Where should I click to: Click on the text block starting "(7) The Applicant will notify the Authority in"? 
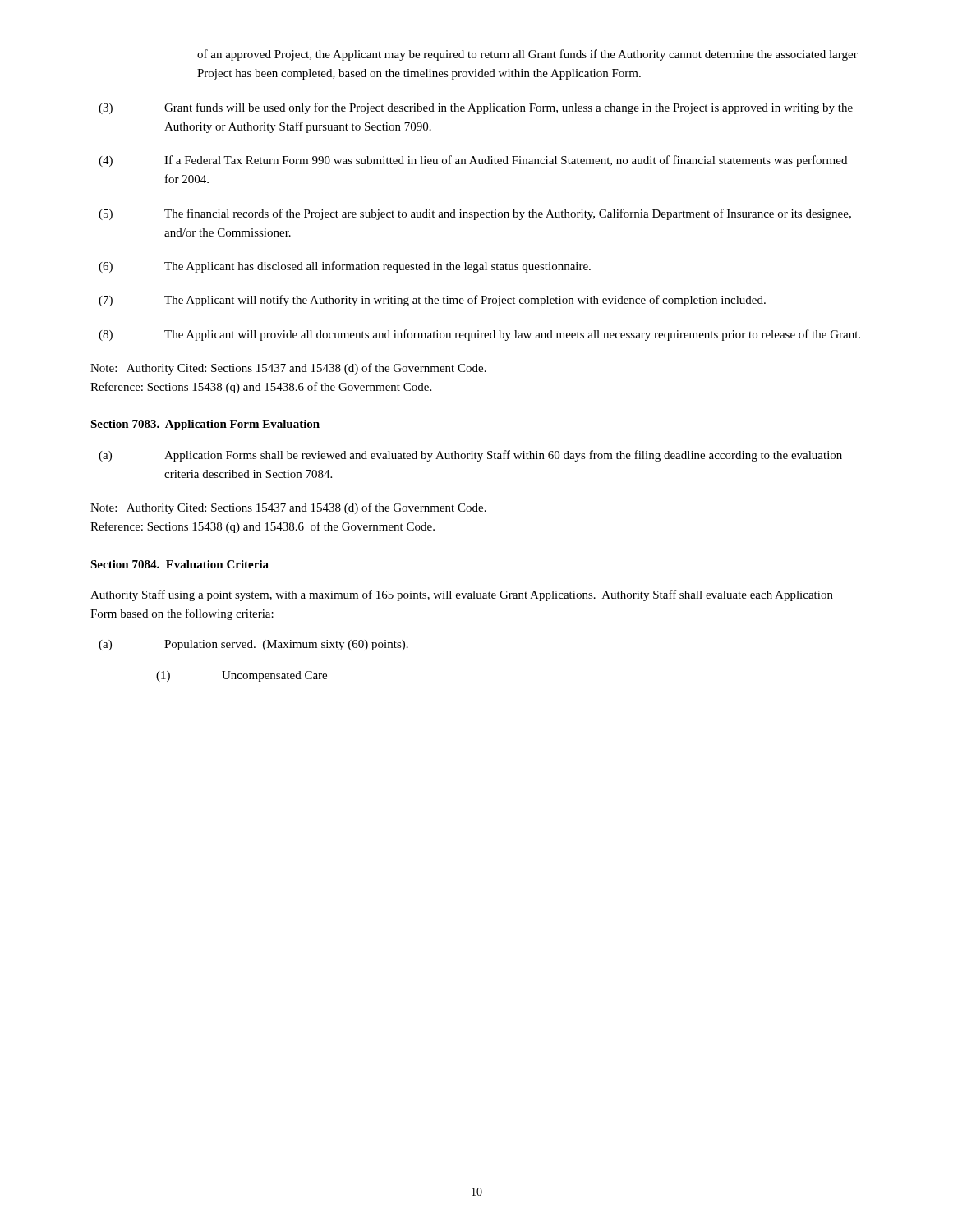(x=476, y=301)
